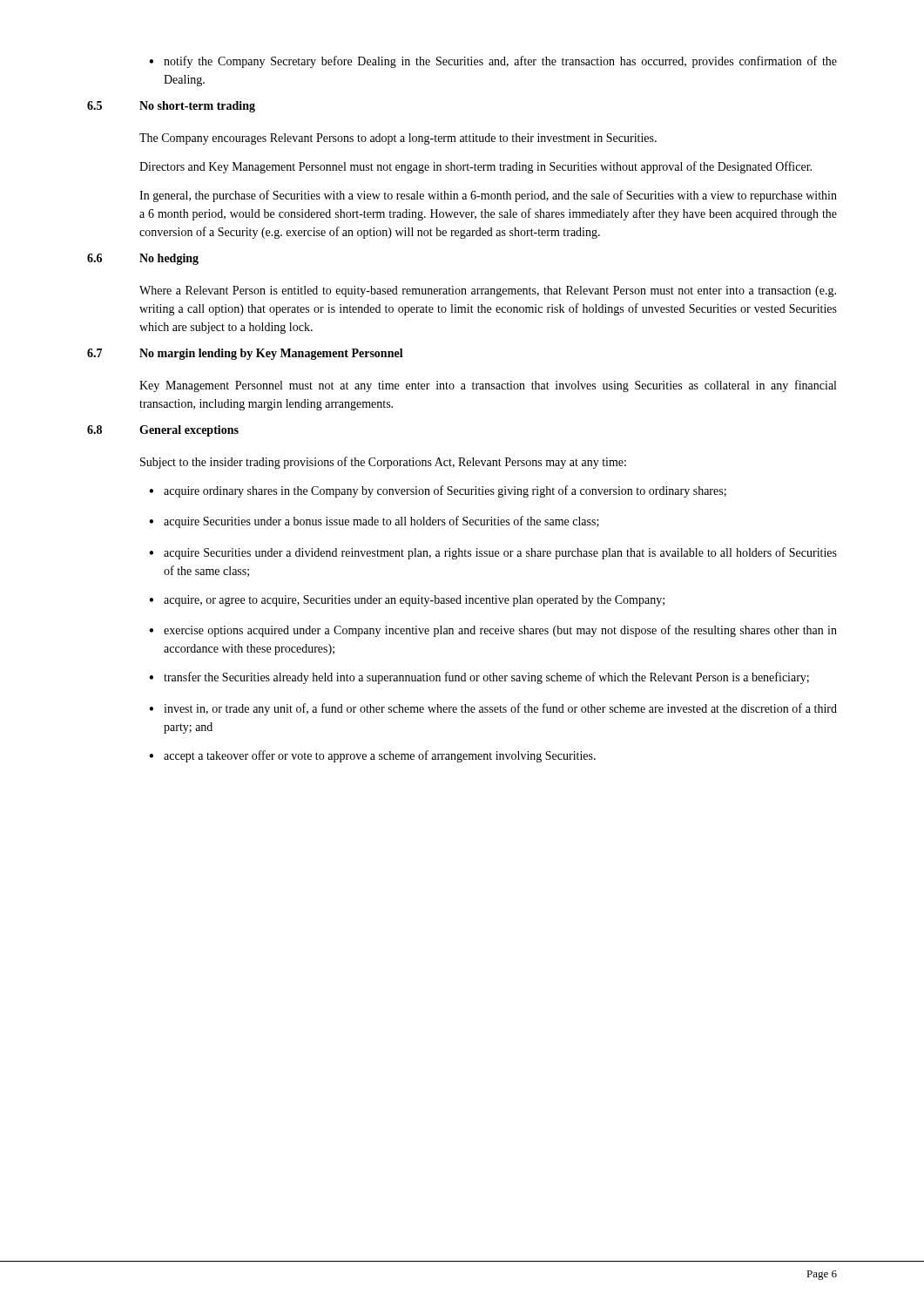Locate the block of text that opens with "• invest in, or trade any unit of,"

pos(488,718)
